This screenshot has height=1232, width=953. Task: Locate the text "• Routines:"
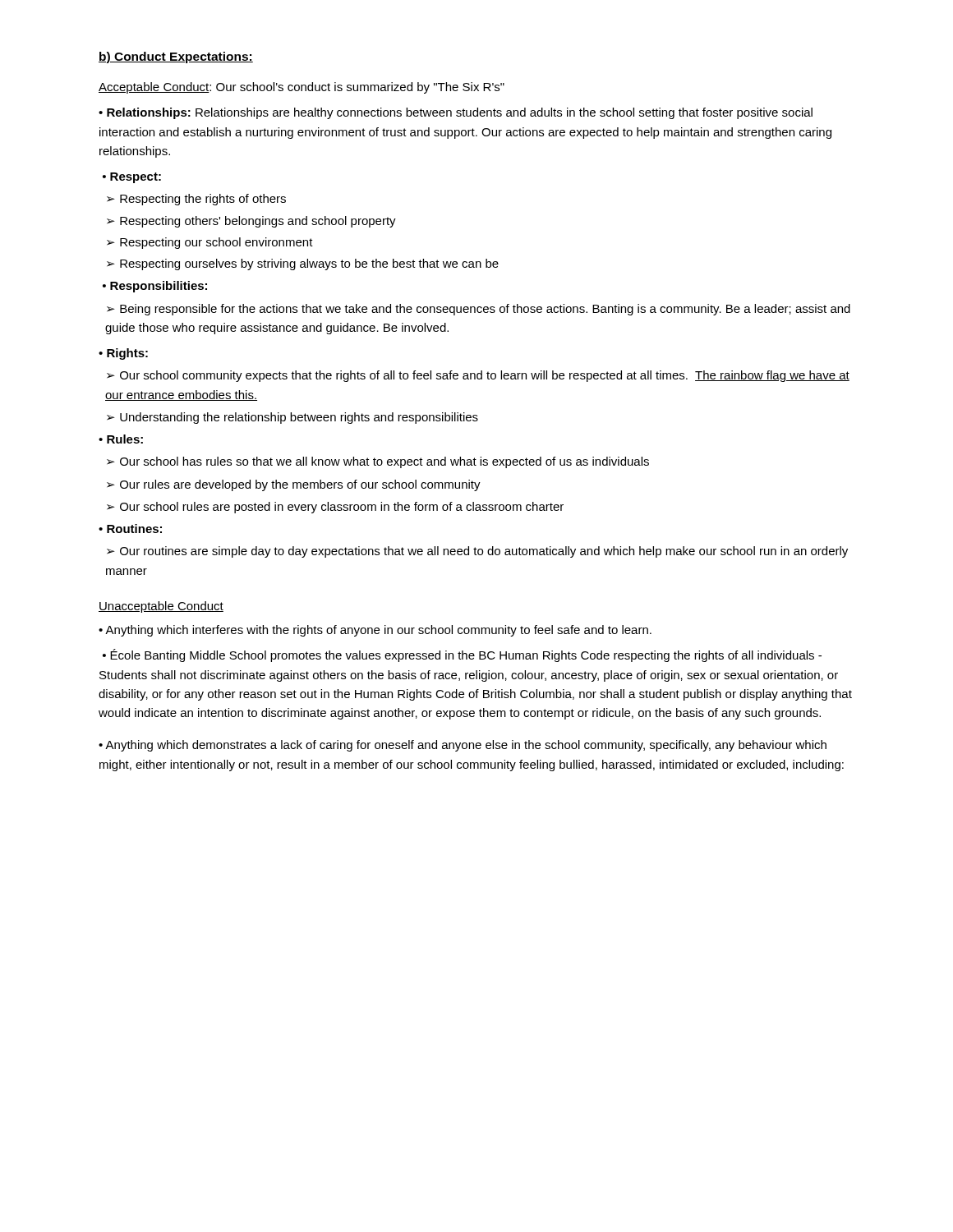[x=131, y=529]
